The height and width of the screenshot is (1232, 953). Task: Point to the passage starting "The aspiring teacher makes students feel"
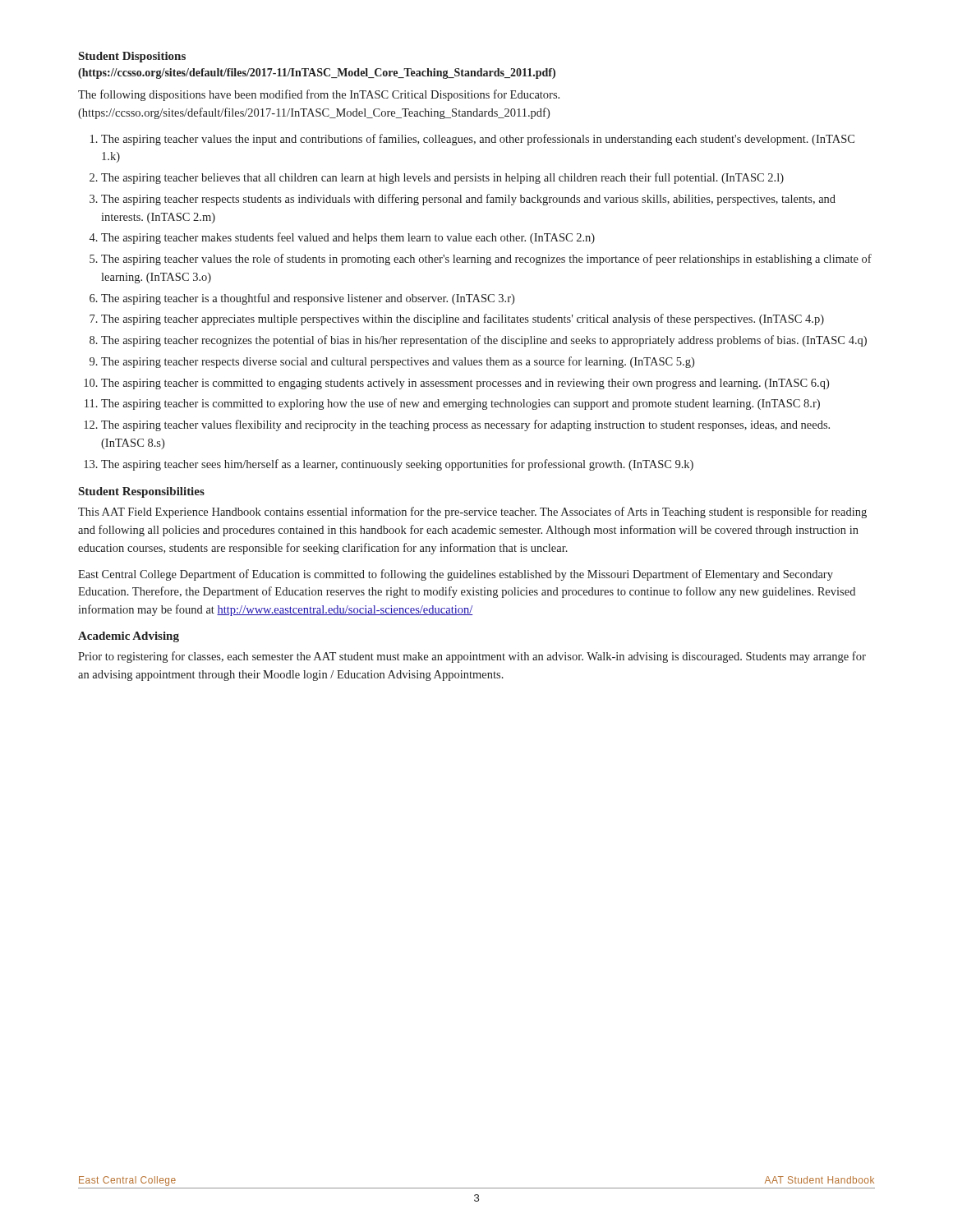348,238
